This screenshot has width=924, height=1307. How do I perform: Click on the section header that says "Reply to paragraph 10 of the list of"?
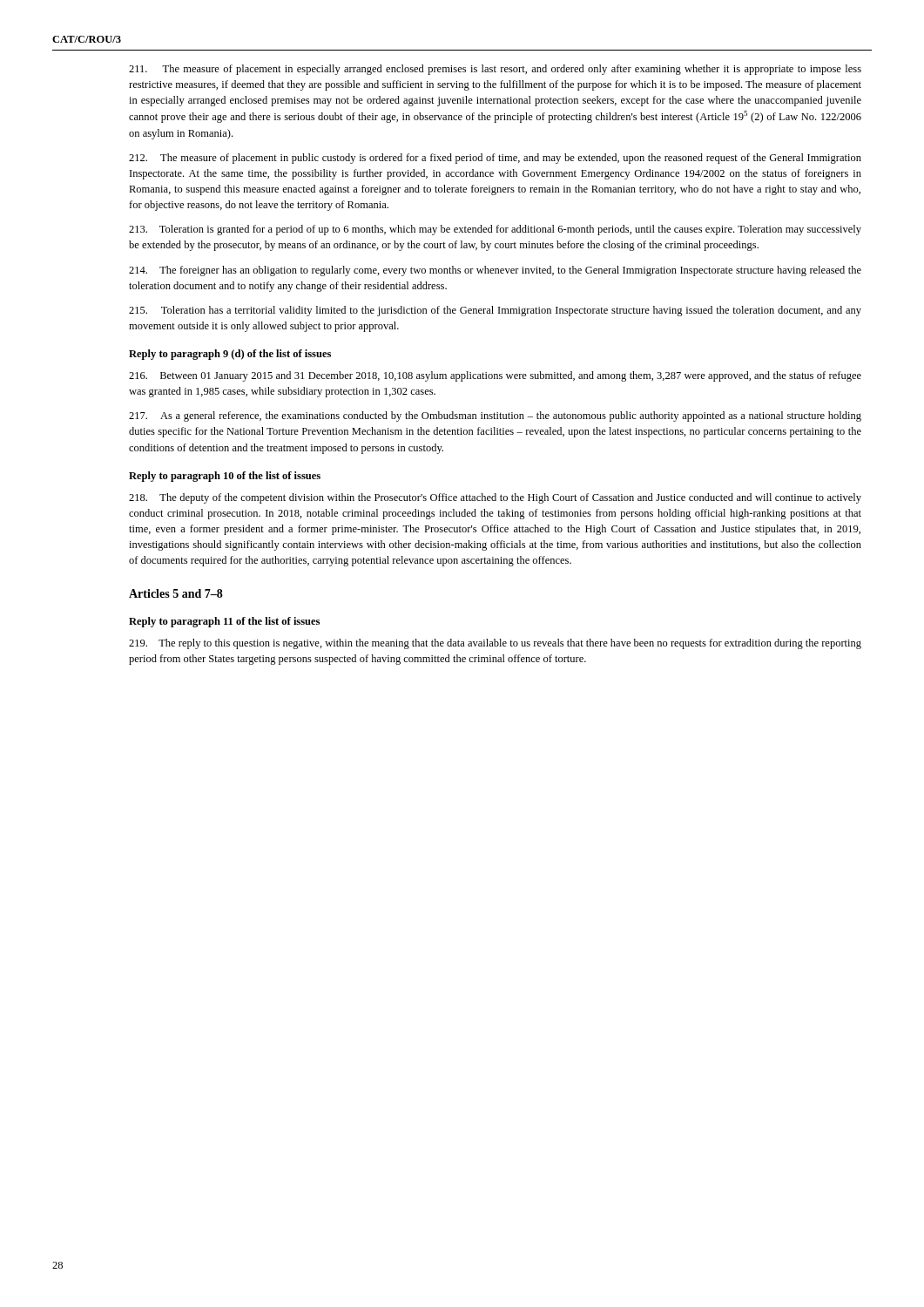tap(225, 475)
